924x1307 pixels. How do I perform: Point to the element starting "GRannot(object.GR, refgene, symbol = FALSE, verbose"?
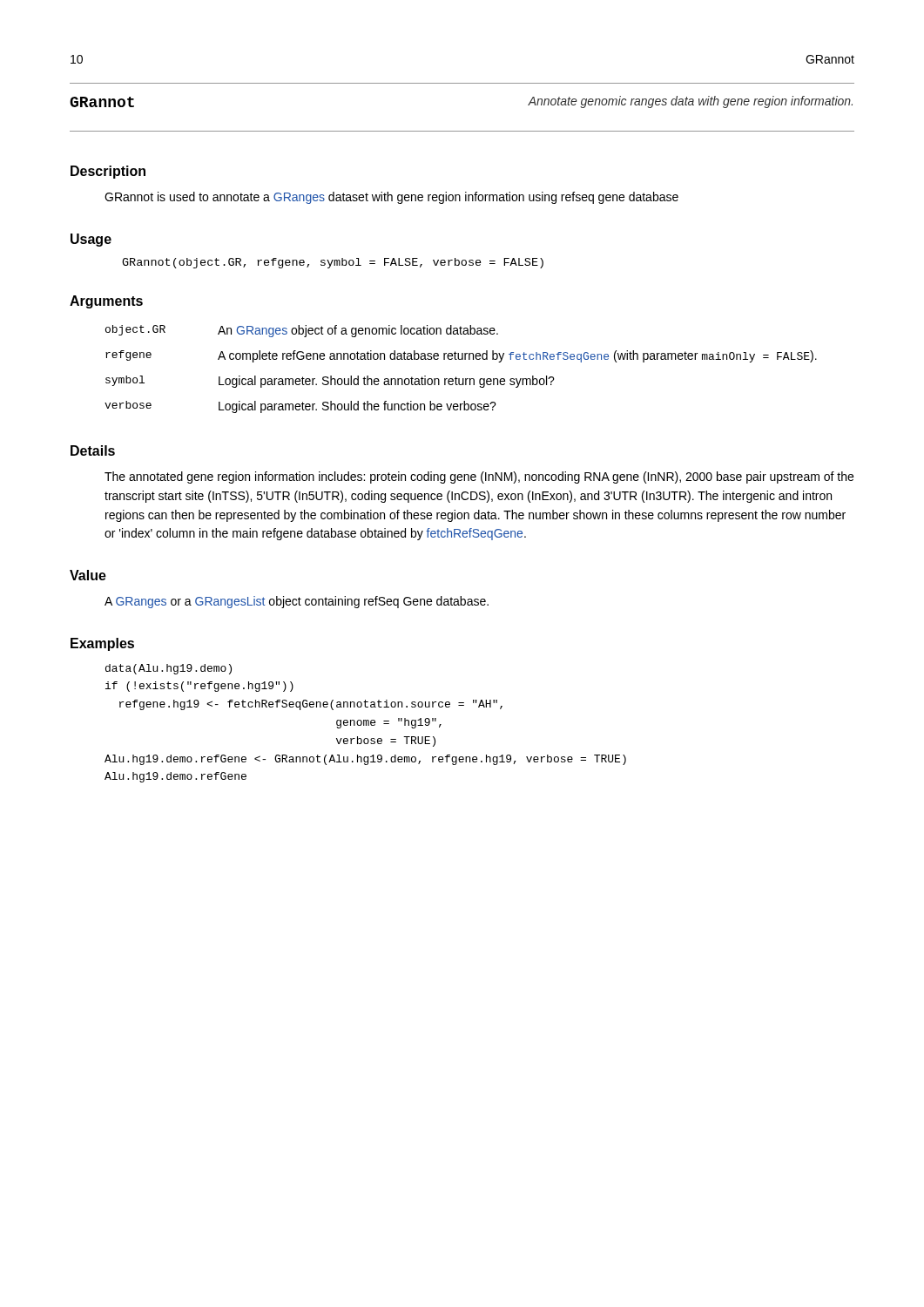[x=334, y=262]
